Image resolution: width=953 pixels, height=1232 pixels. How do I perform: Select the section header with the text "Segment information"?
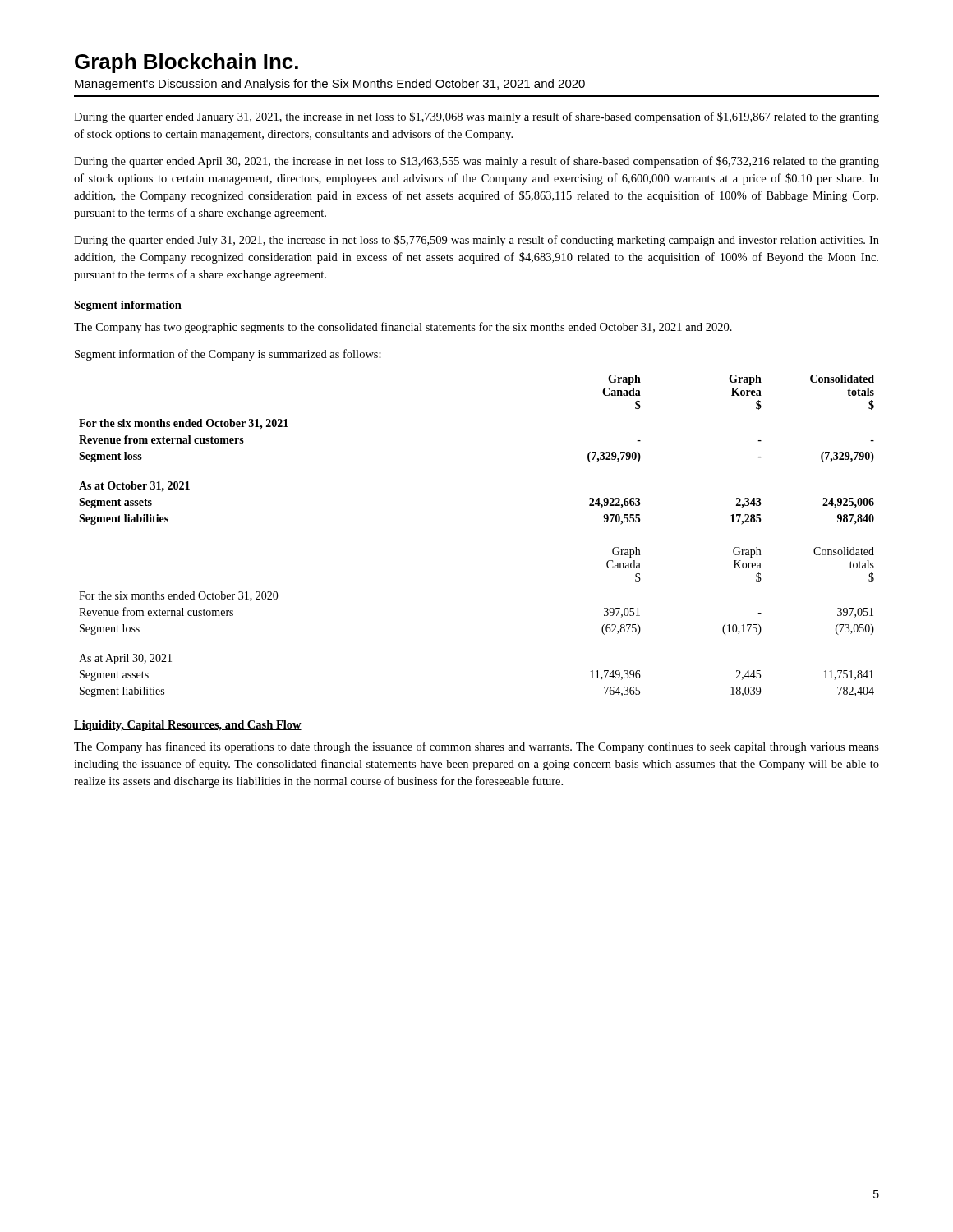128,305
